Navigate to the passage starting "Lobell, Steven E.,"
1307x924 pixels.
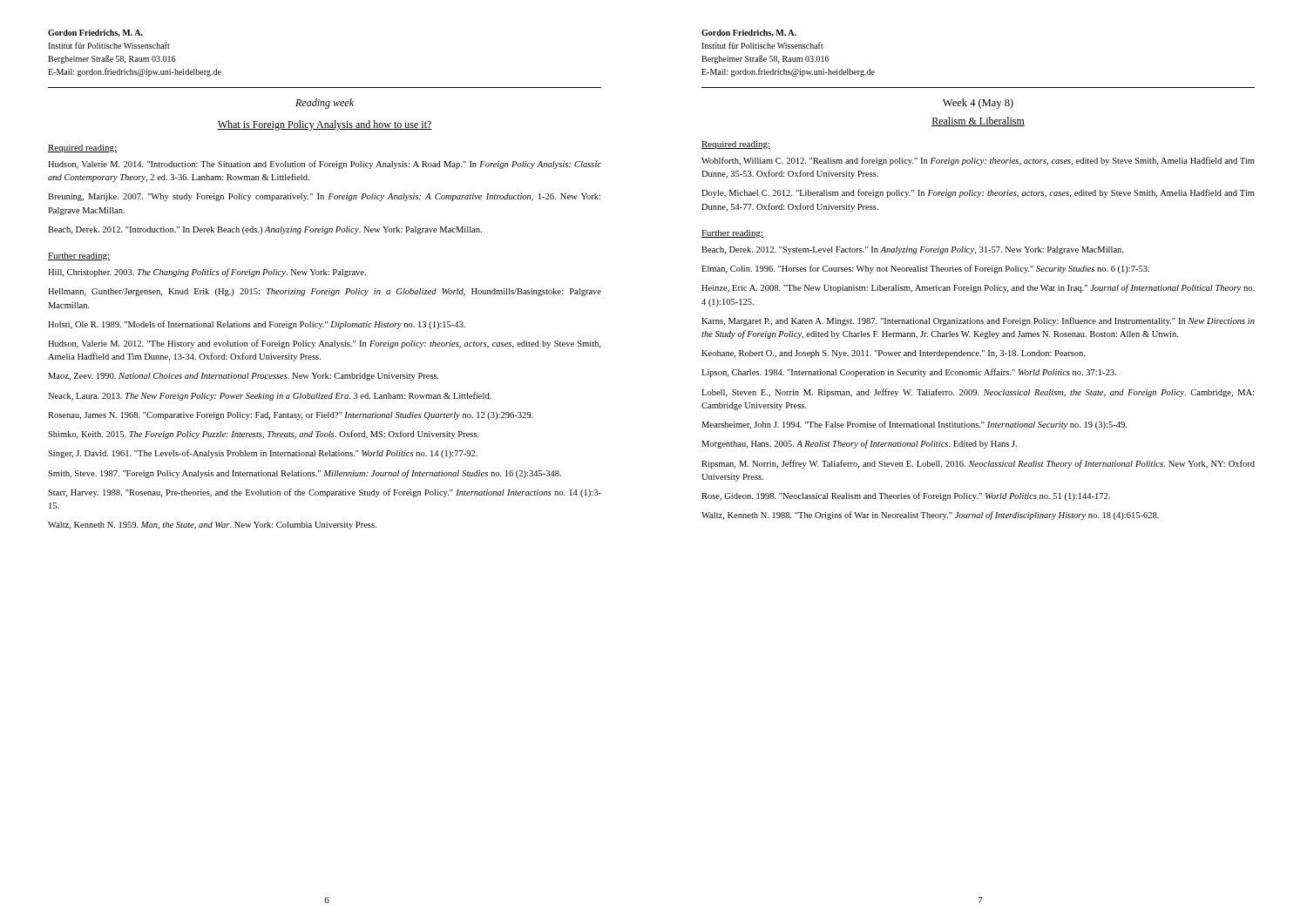tap(978, 399)
